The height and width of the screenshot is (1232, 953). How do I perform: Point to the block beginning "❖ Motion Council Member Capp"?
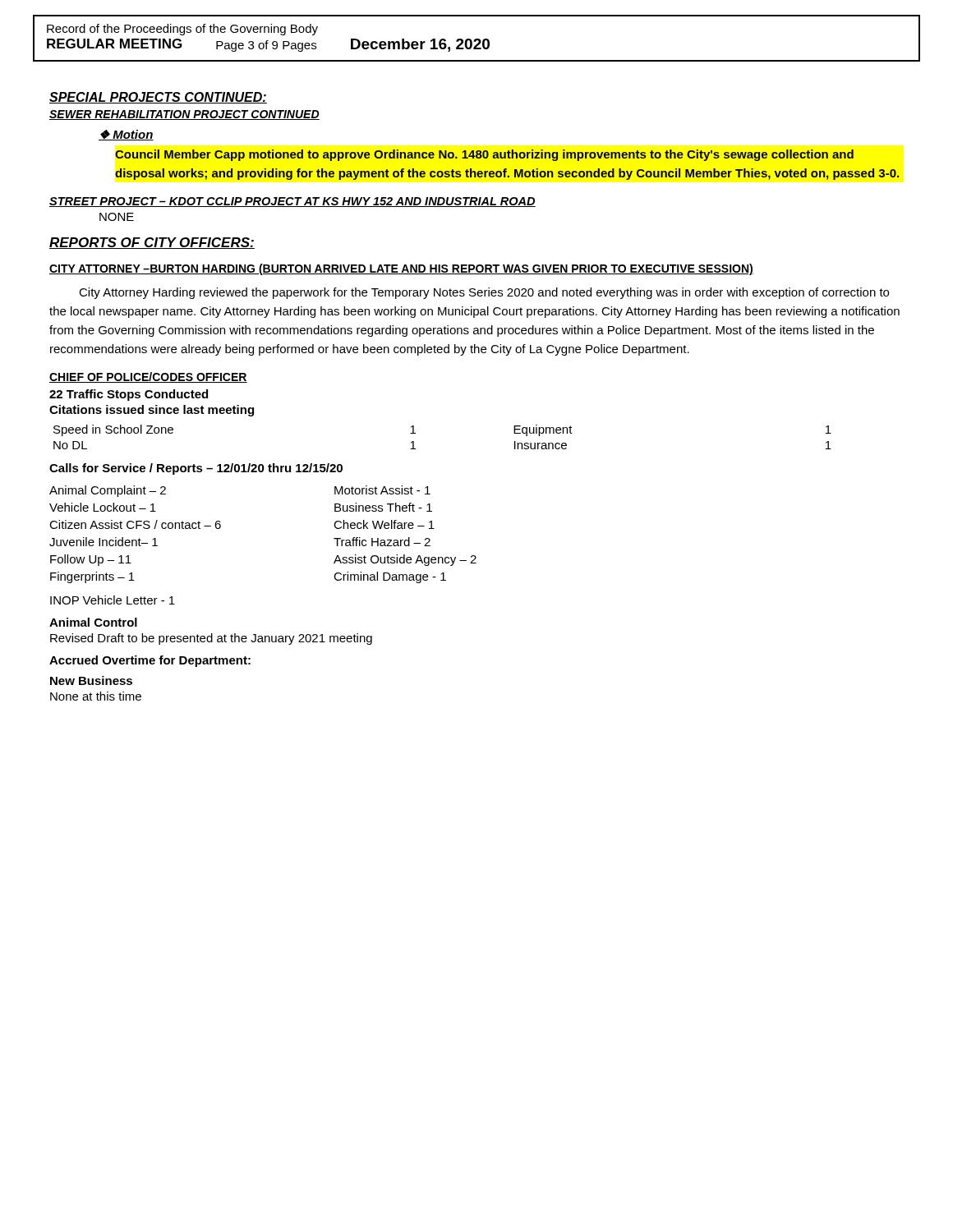click(x=501, y=155)
